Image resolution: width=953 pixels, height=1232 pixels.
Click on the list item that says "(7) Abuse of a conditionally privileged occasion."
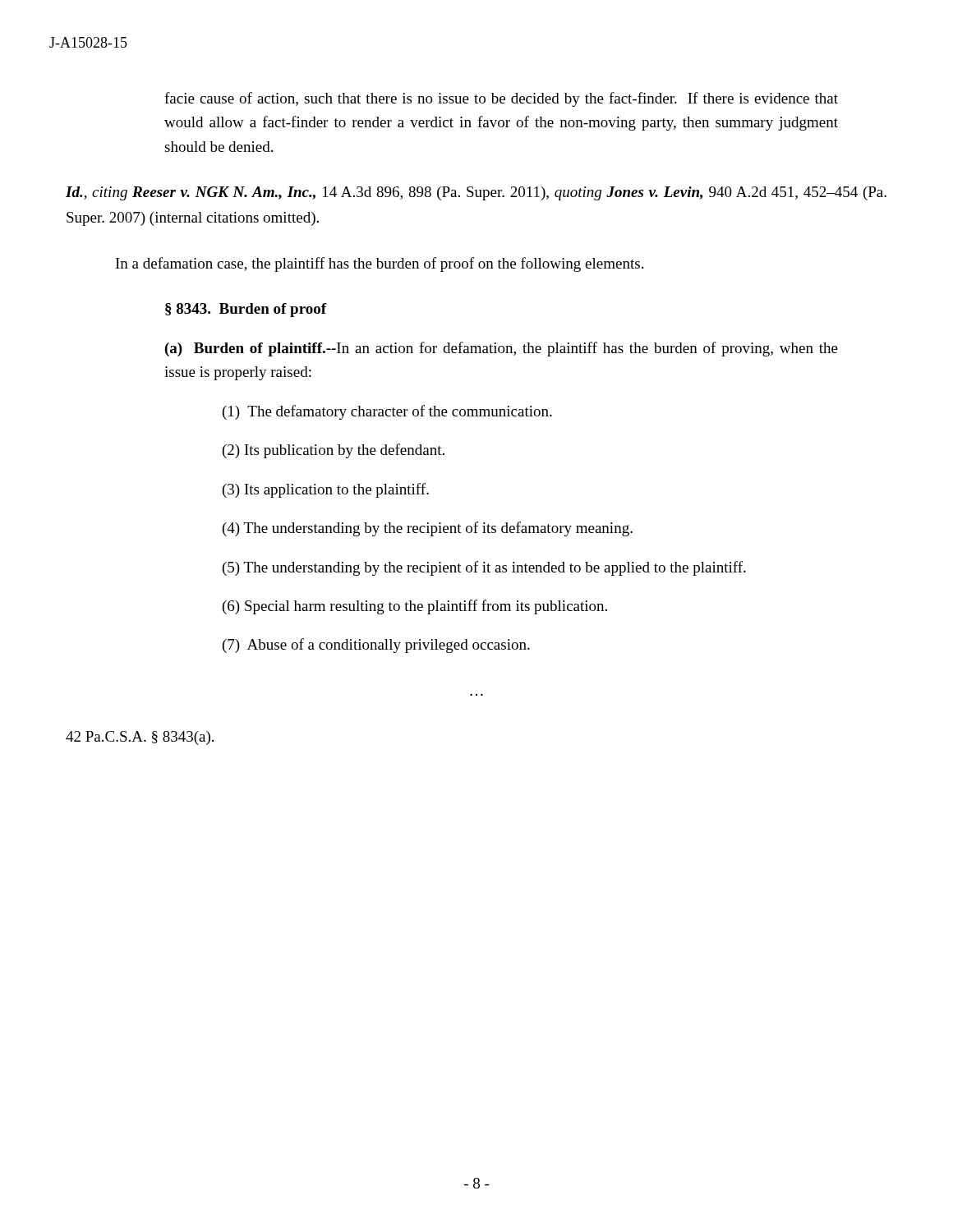376,645
